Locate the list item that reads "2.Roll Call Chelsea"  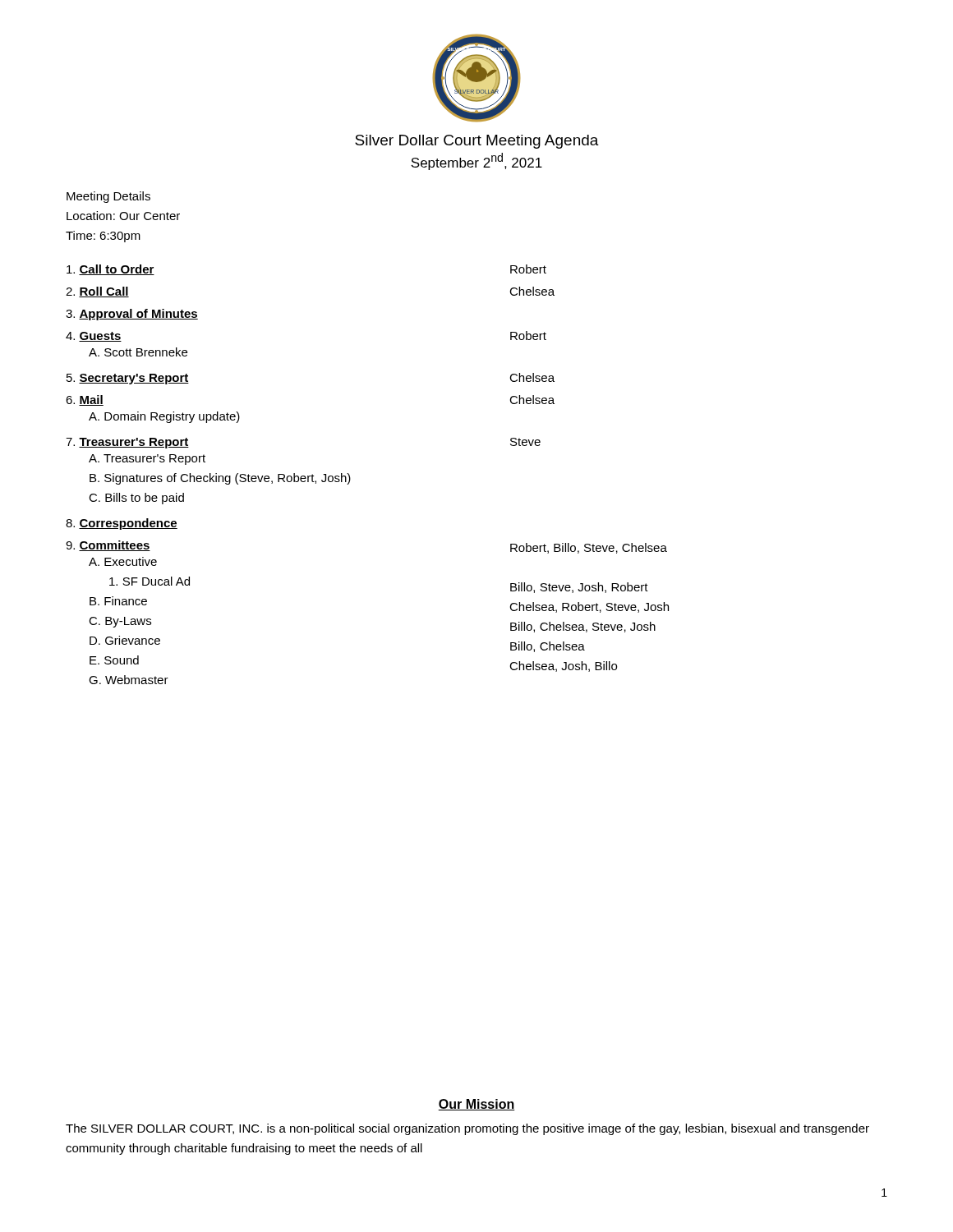pos(101,292)
